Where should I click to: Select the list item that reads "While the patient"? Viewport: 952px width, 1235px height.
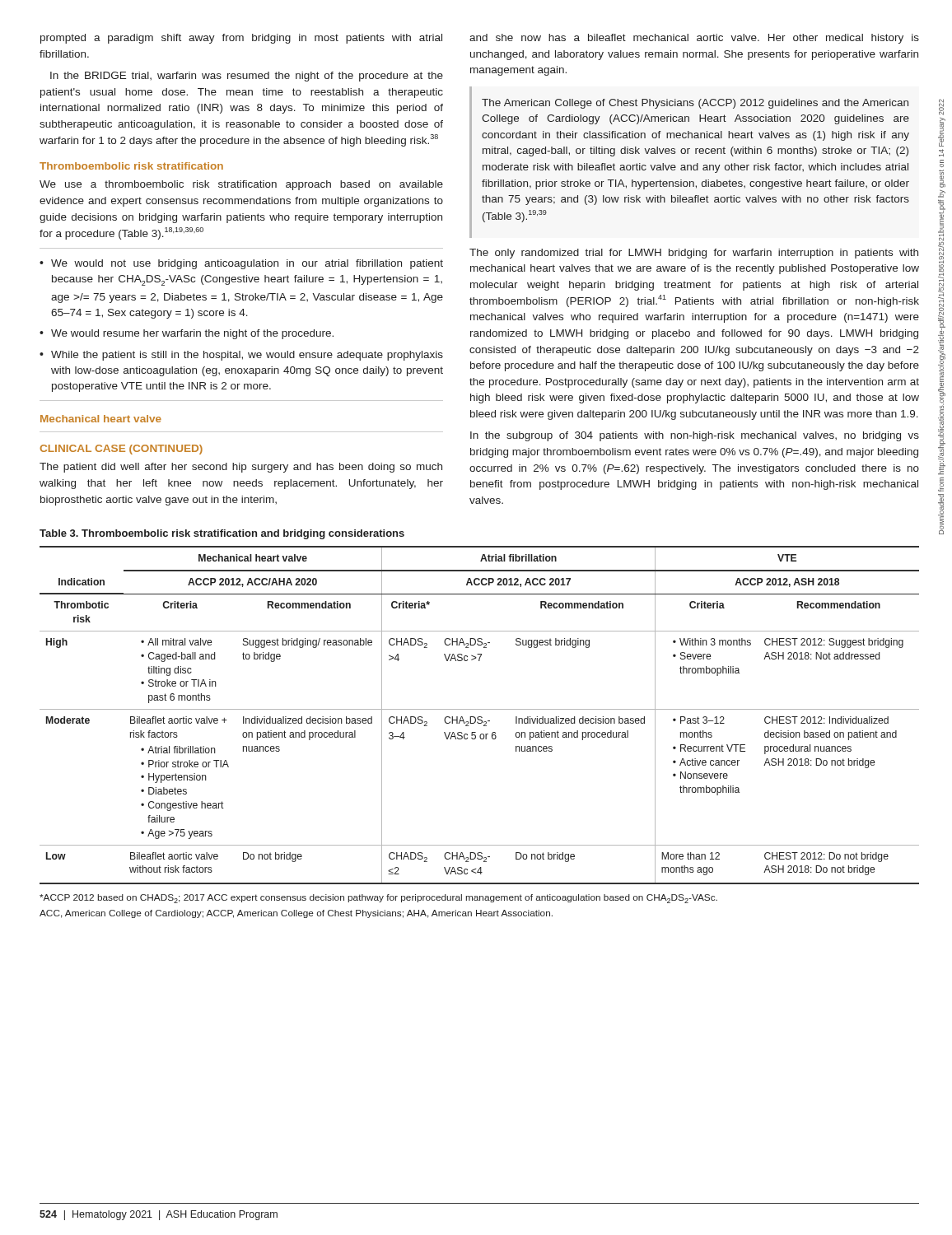[247, 370]
